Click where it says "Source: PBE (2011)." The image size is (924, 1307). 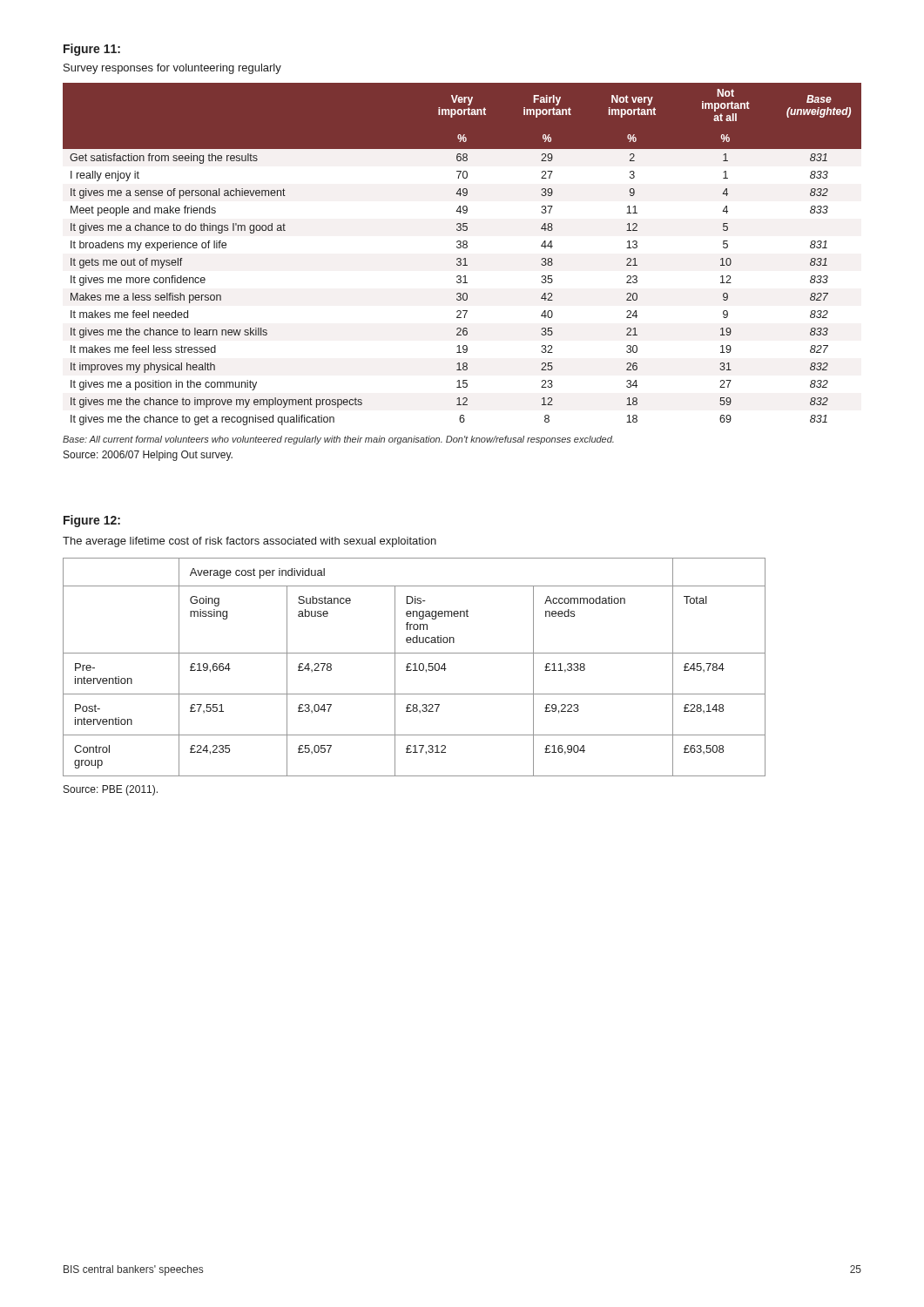pos(111,789)
